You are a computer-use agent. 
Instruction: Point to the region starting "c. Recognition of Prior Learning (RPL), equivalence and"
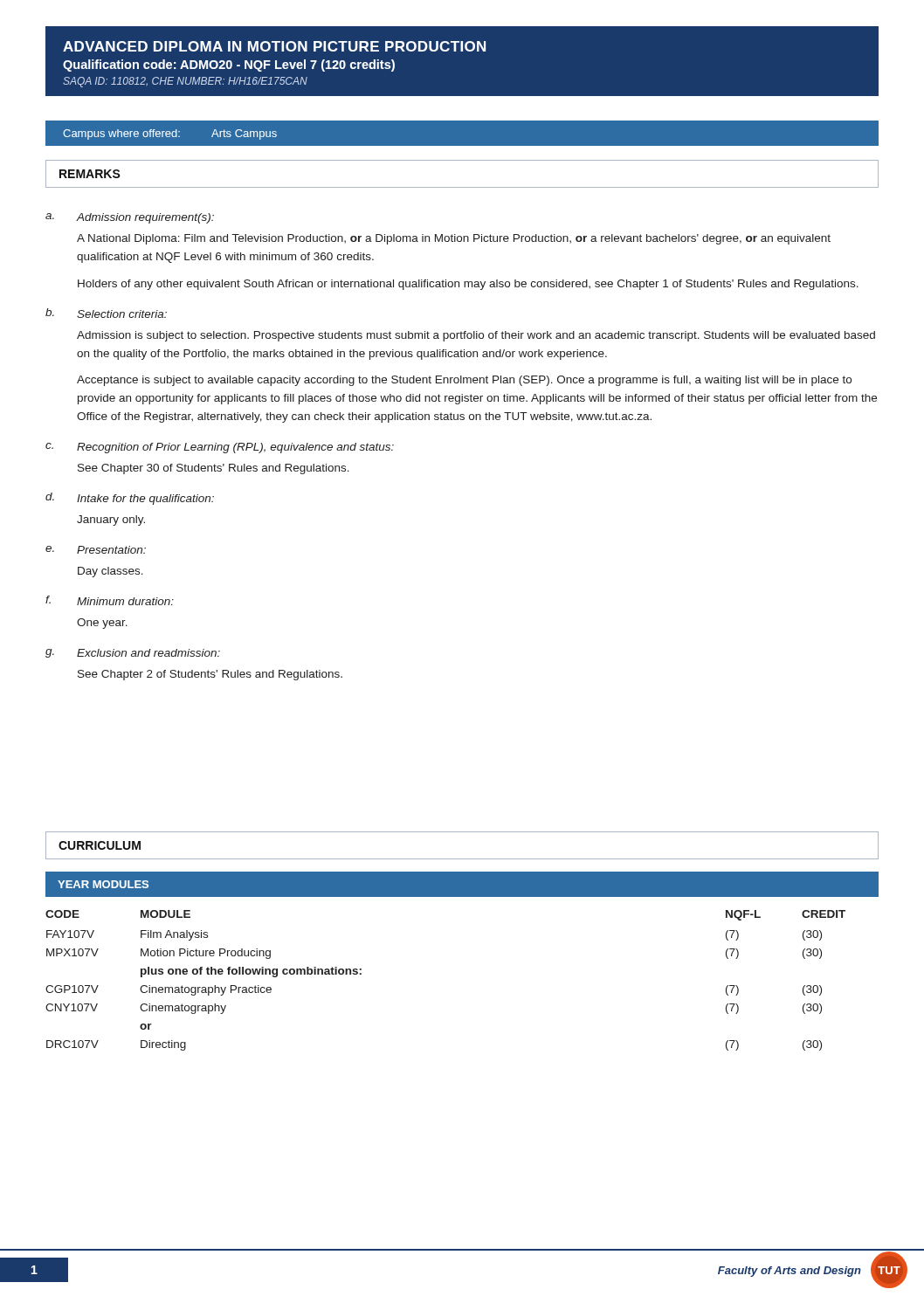(220, 448)
